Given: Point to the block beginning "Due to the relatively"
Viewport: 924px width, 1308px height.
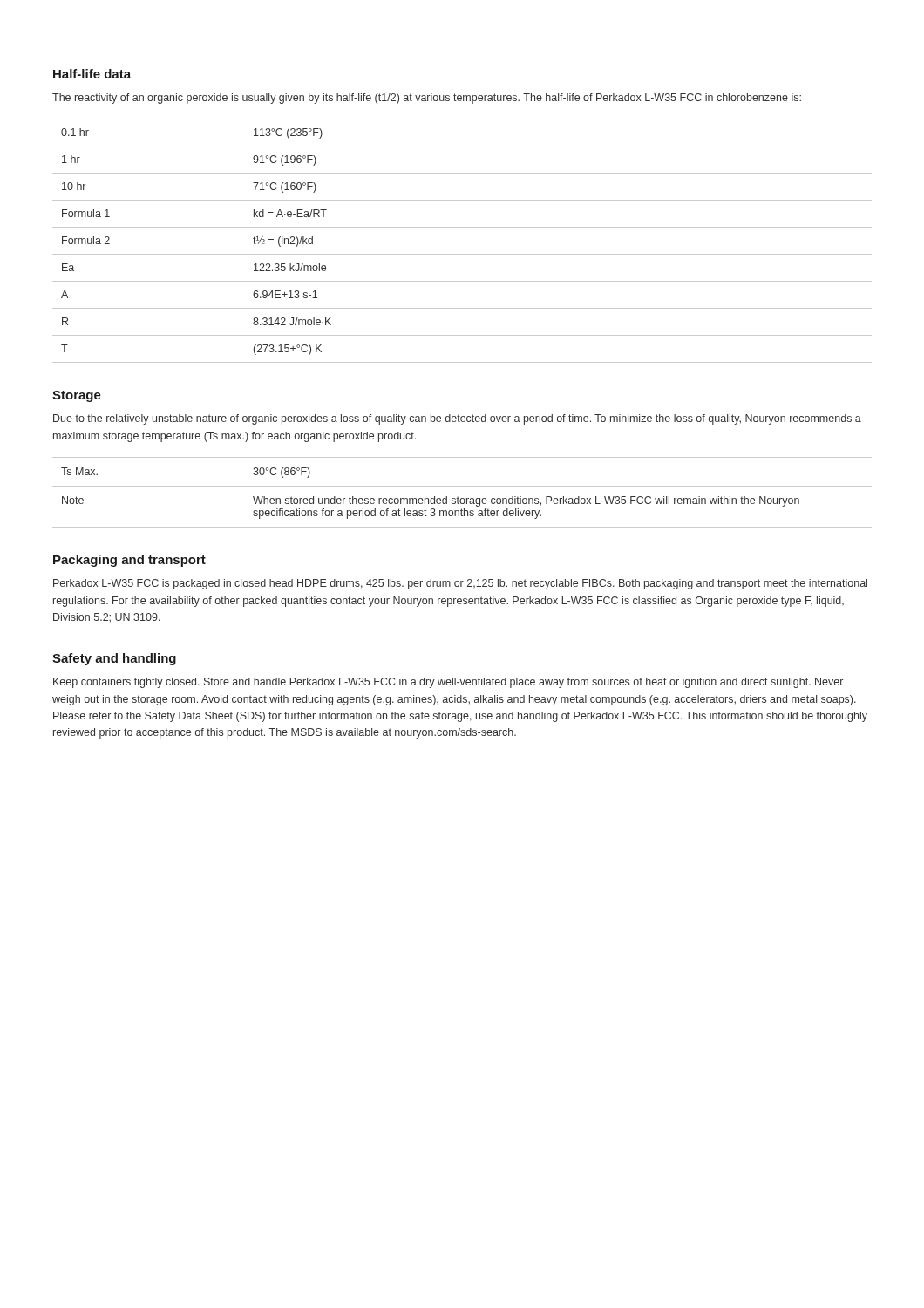Looking at the screenshot, I should 457,427.
